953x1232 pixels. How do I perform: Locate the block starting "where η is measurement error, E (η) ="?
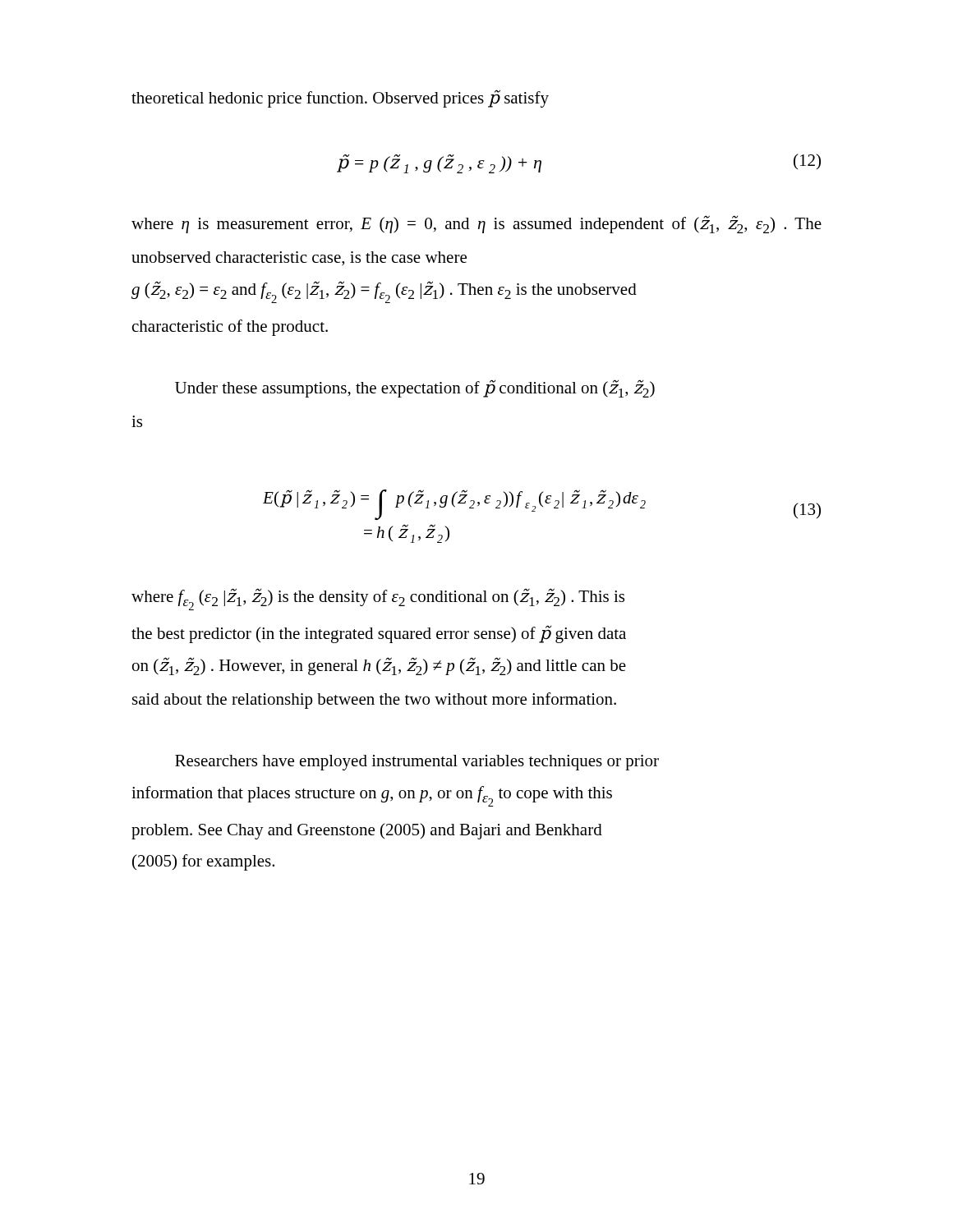[476, 240]
